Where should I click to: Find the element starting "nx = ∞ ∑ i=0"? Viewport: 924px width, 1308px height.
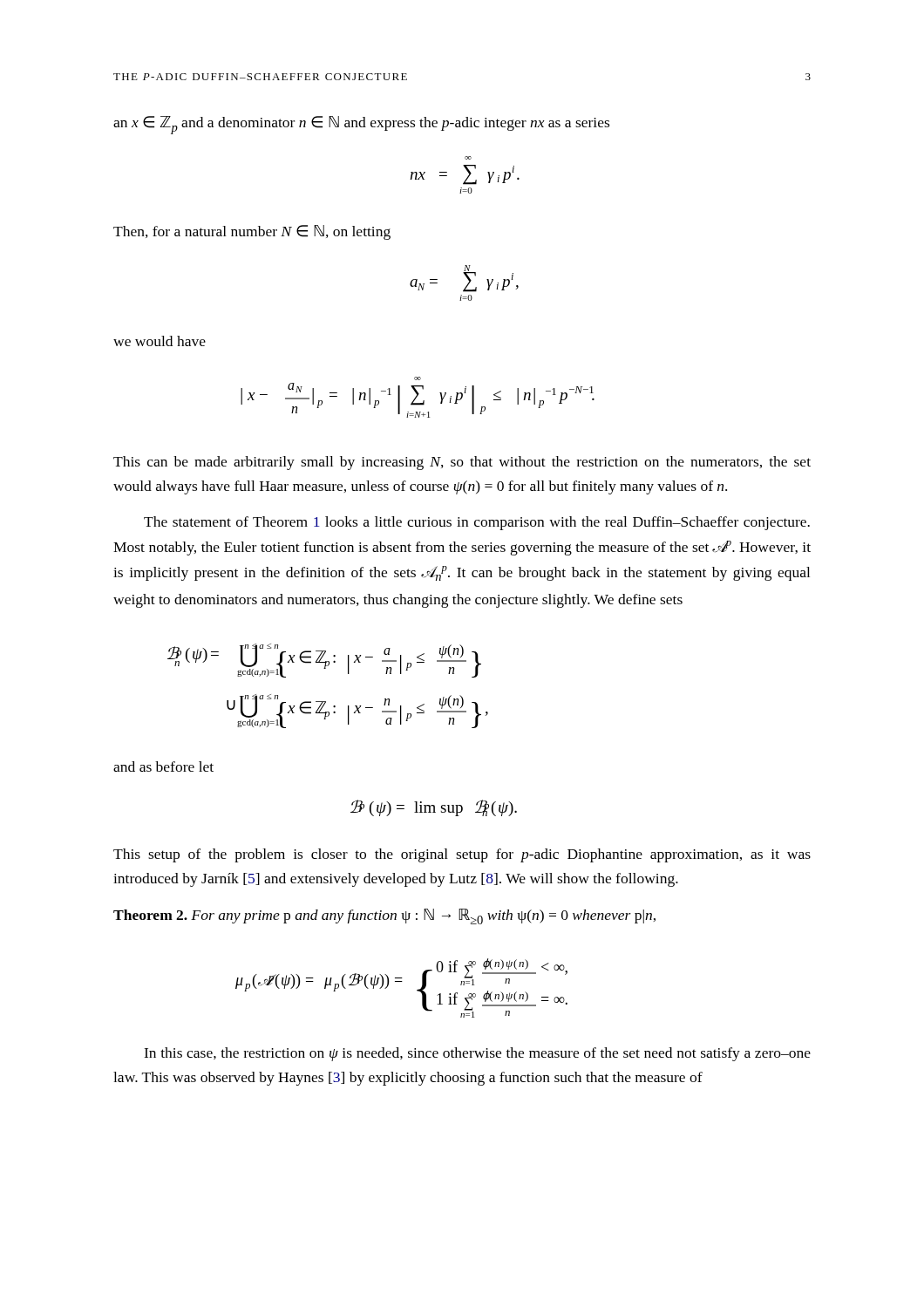coord(463,174)
